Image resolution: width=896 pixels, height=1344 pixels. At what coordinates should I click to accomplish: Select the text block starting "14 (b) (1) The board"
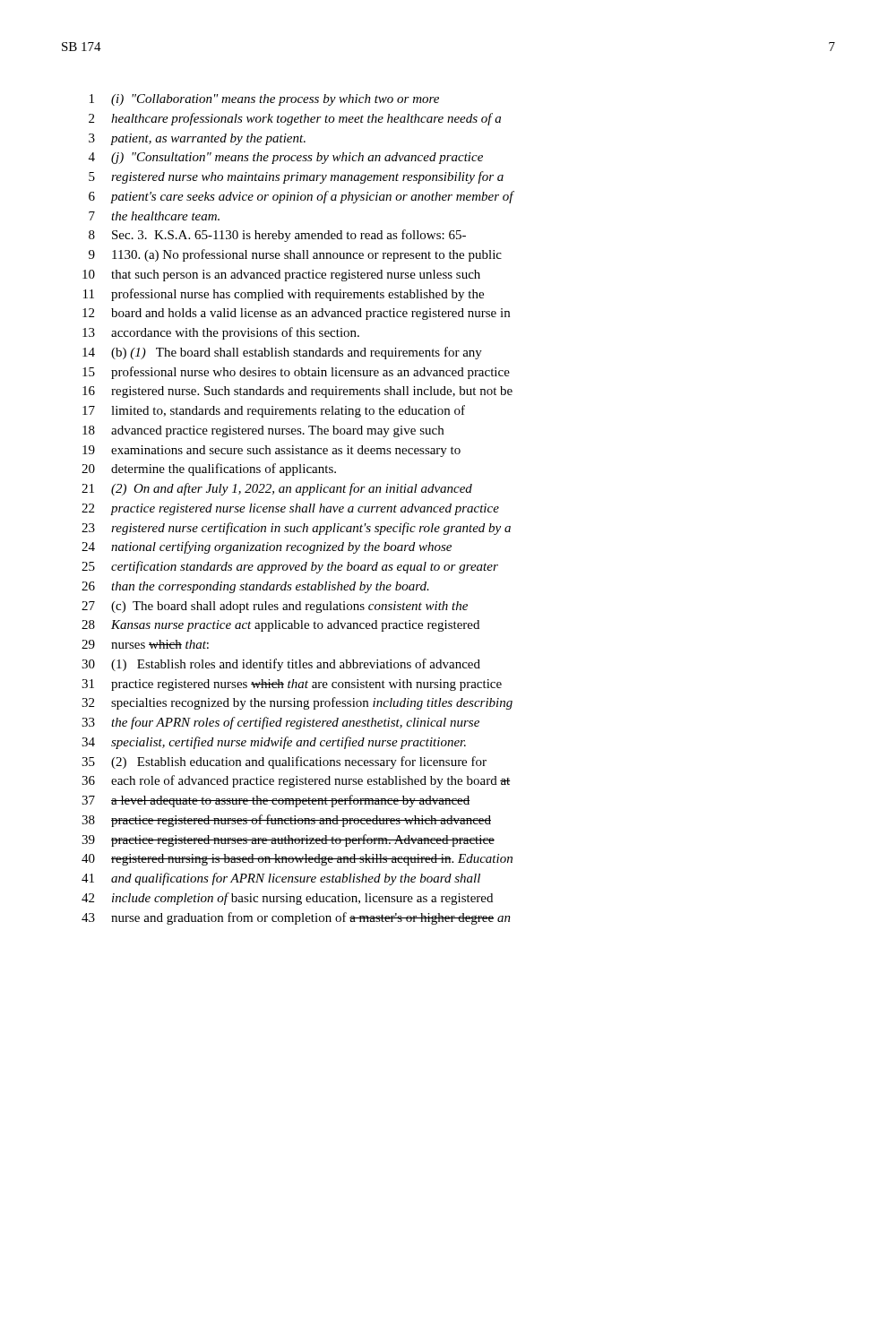pyautogui.click(x=448, y=411)
